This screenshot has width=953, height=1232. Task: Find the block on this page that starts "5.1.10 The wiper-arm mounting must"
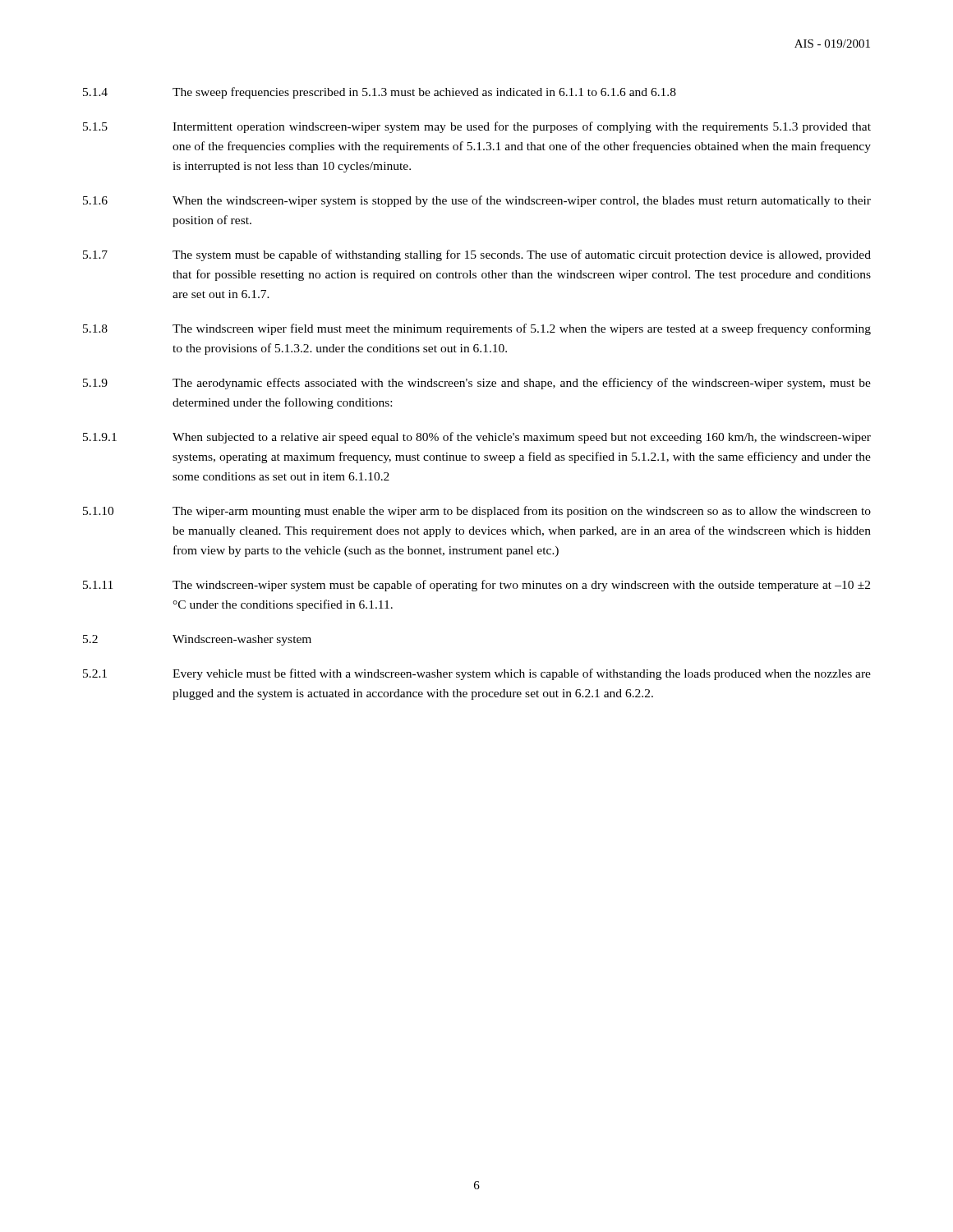tap(476, 531)
